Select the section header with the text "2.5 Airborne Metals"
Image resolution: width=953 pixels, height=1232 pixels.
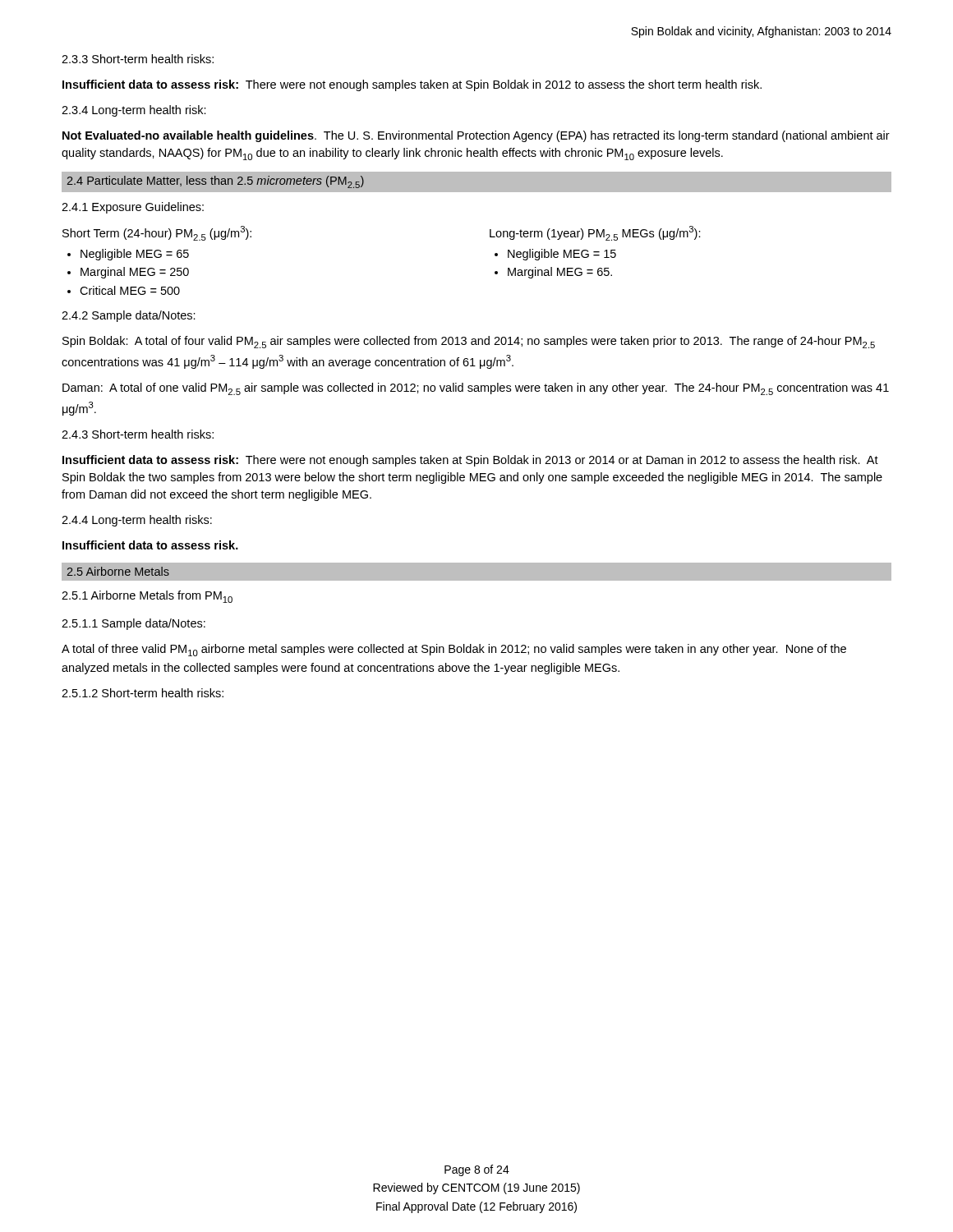[118, 572]
